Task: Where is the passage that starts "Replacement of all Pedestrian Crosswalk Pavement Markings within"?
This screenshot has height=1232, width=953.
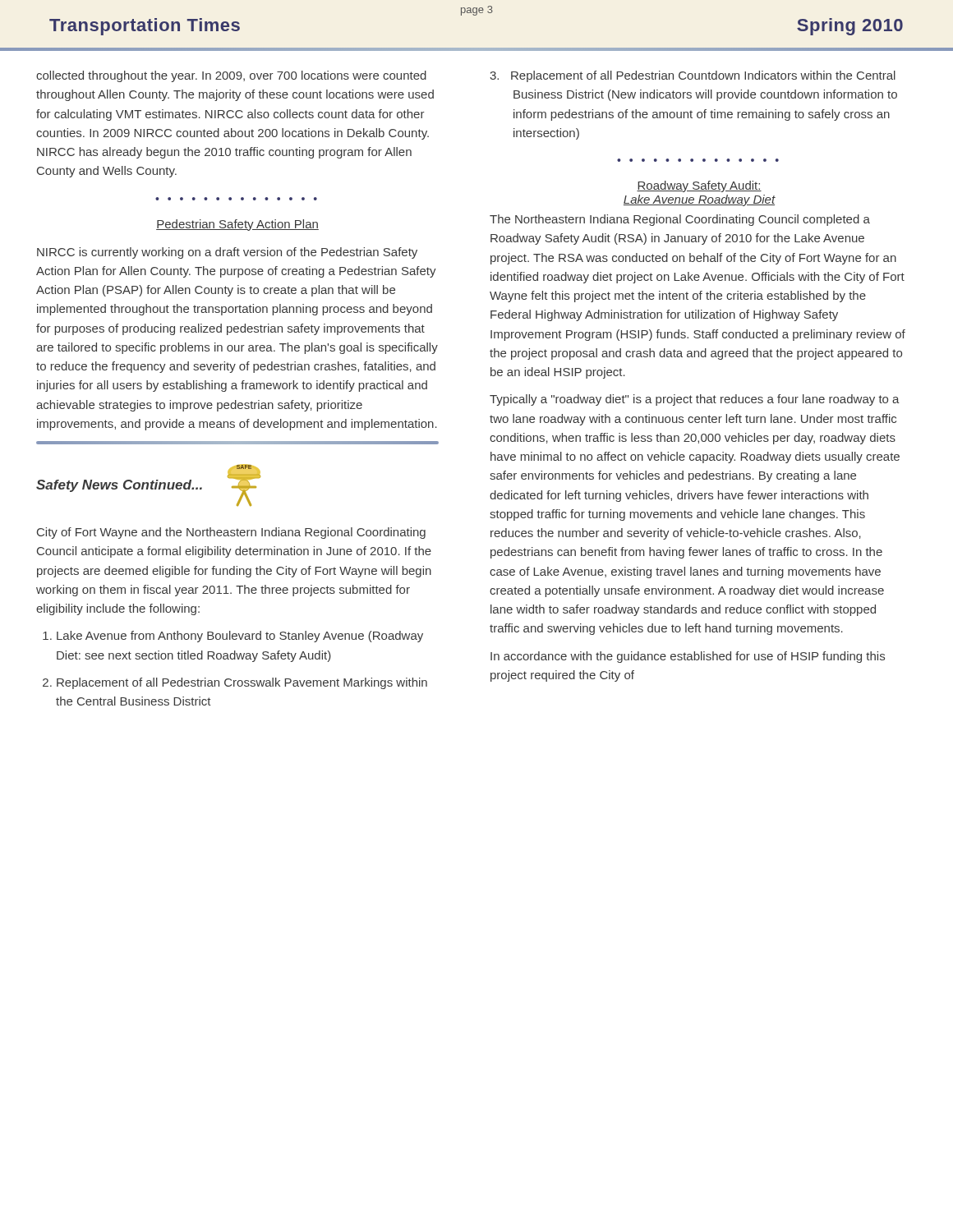Action: point(247,692)
